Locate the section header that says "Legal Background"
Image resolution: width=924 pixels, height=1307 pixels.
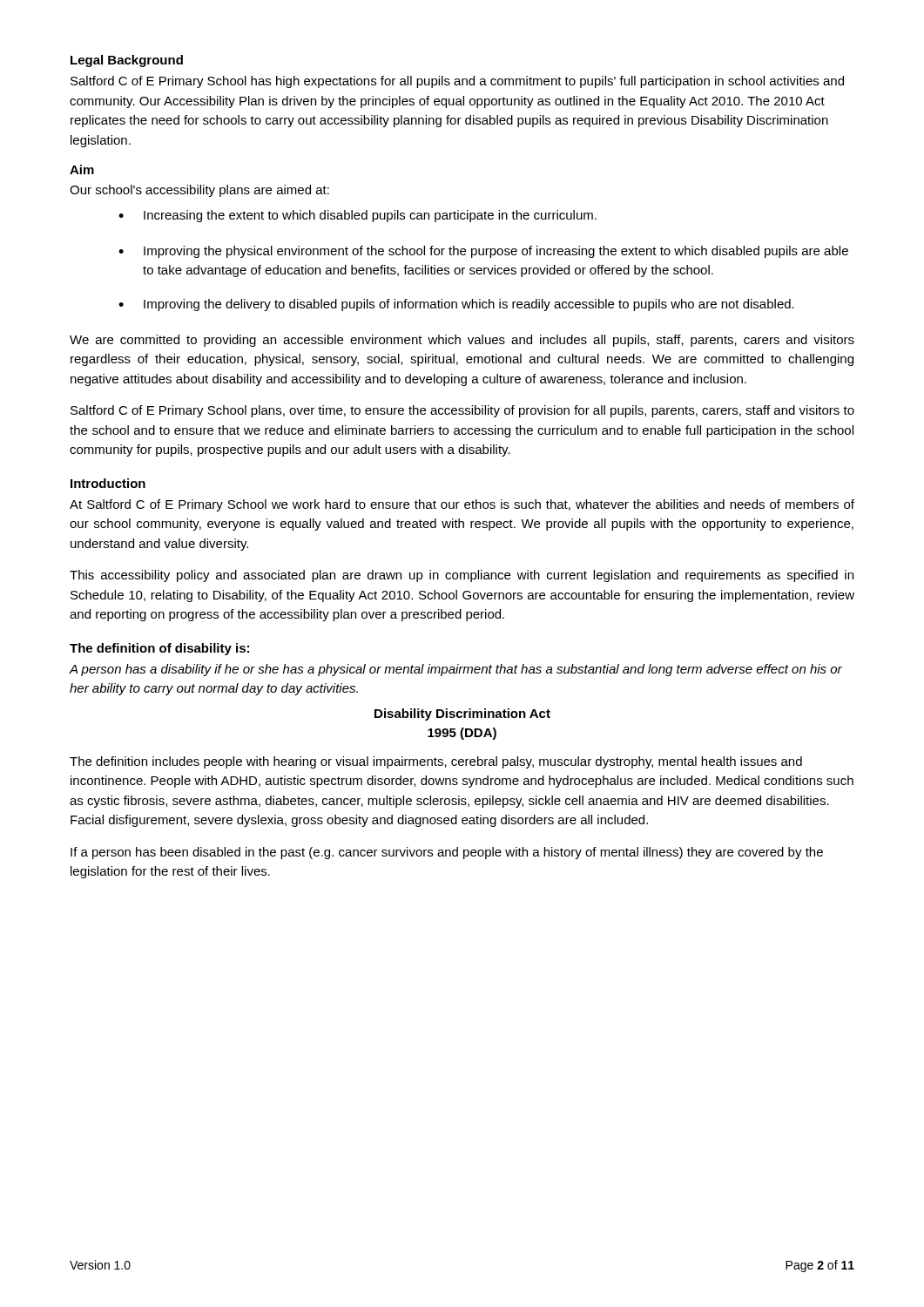pyautogui.click(x=127, y=60)
